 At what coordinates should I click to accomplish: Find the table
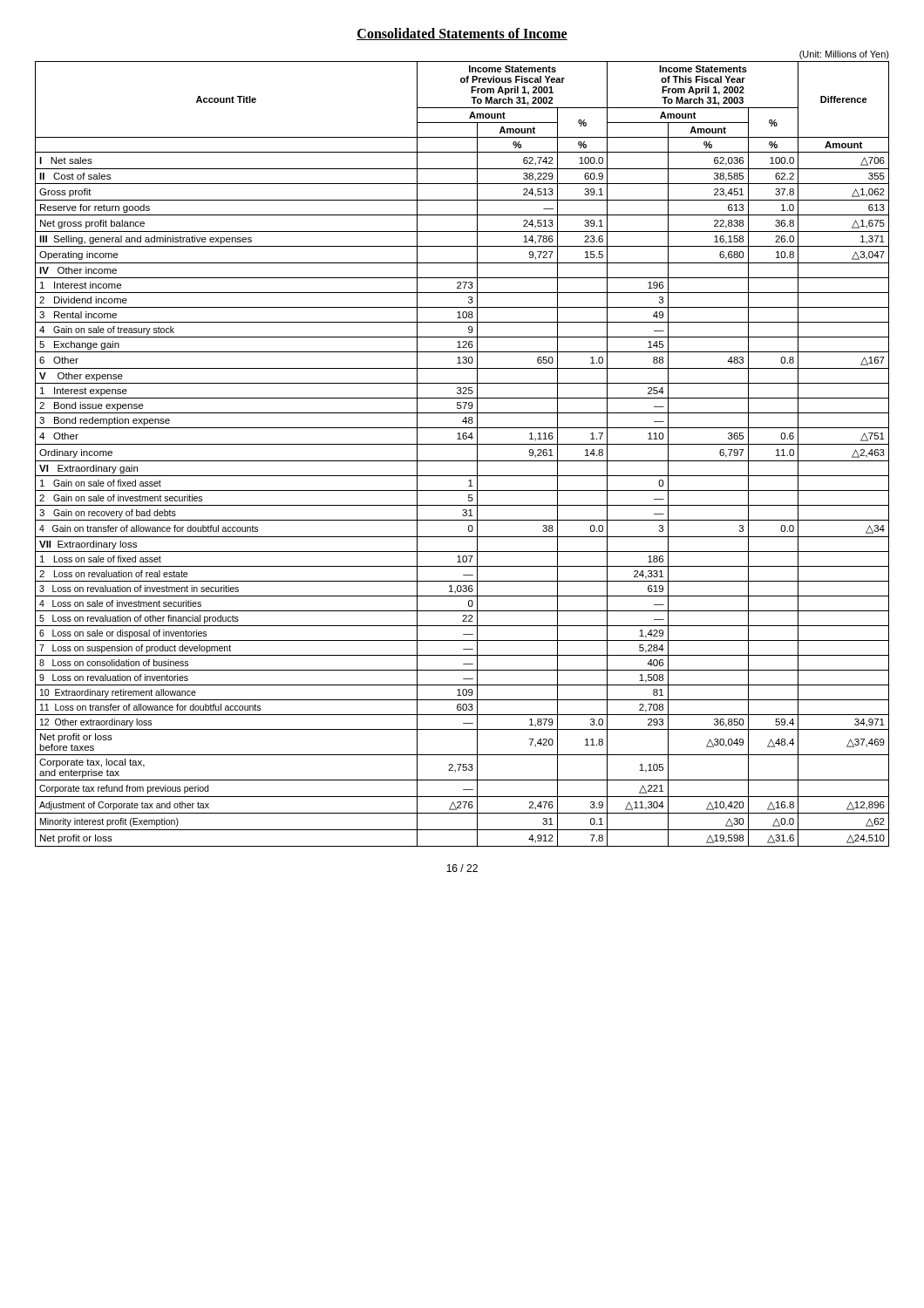coord(462,448)
